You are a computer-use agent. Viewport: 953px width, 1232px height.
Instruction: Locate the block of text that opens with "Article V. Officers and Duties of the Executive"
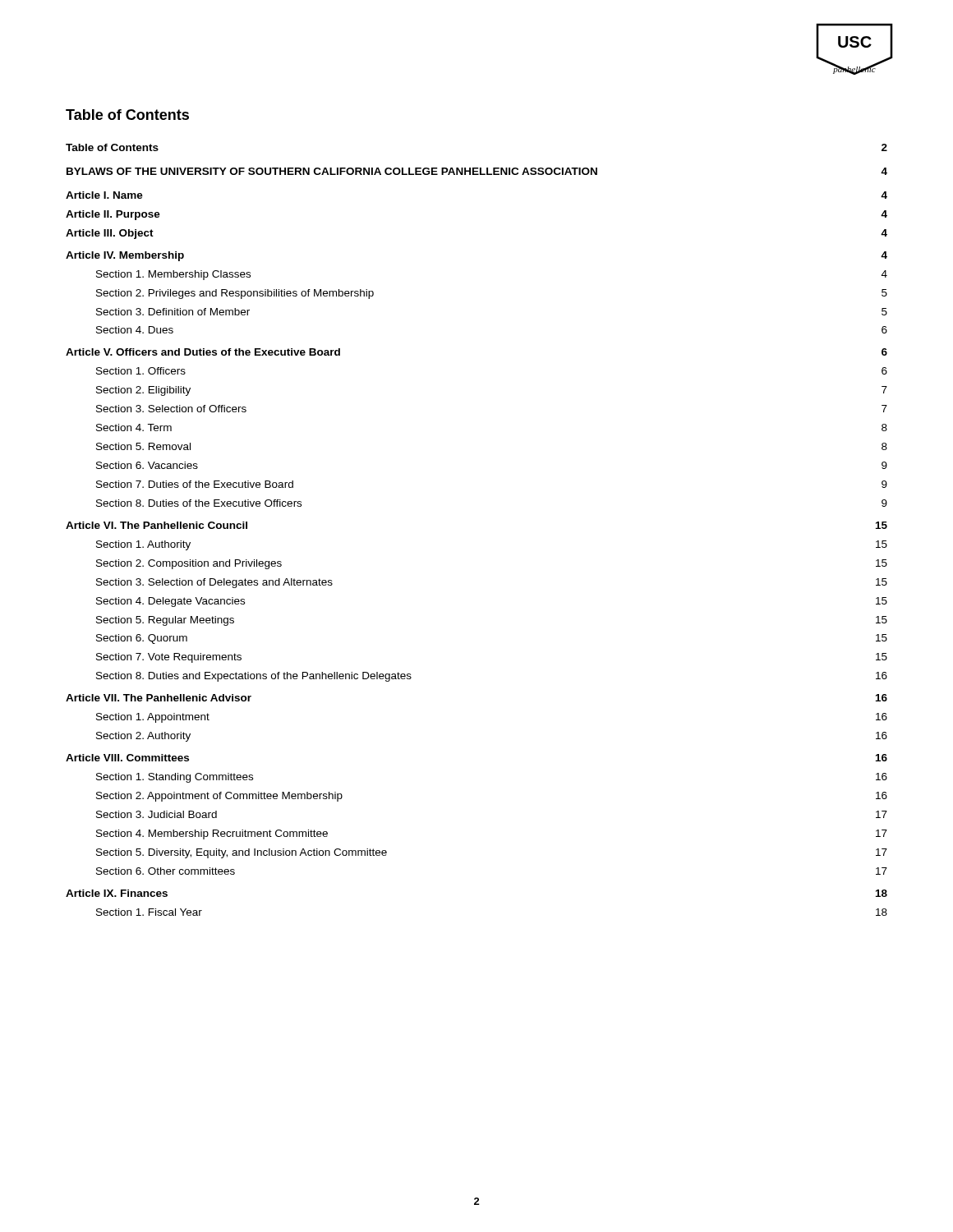[x=203, y=352]
